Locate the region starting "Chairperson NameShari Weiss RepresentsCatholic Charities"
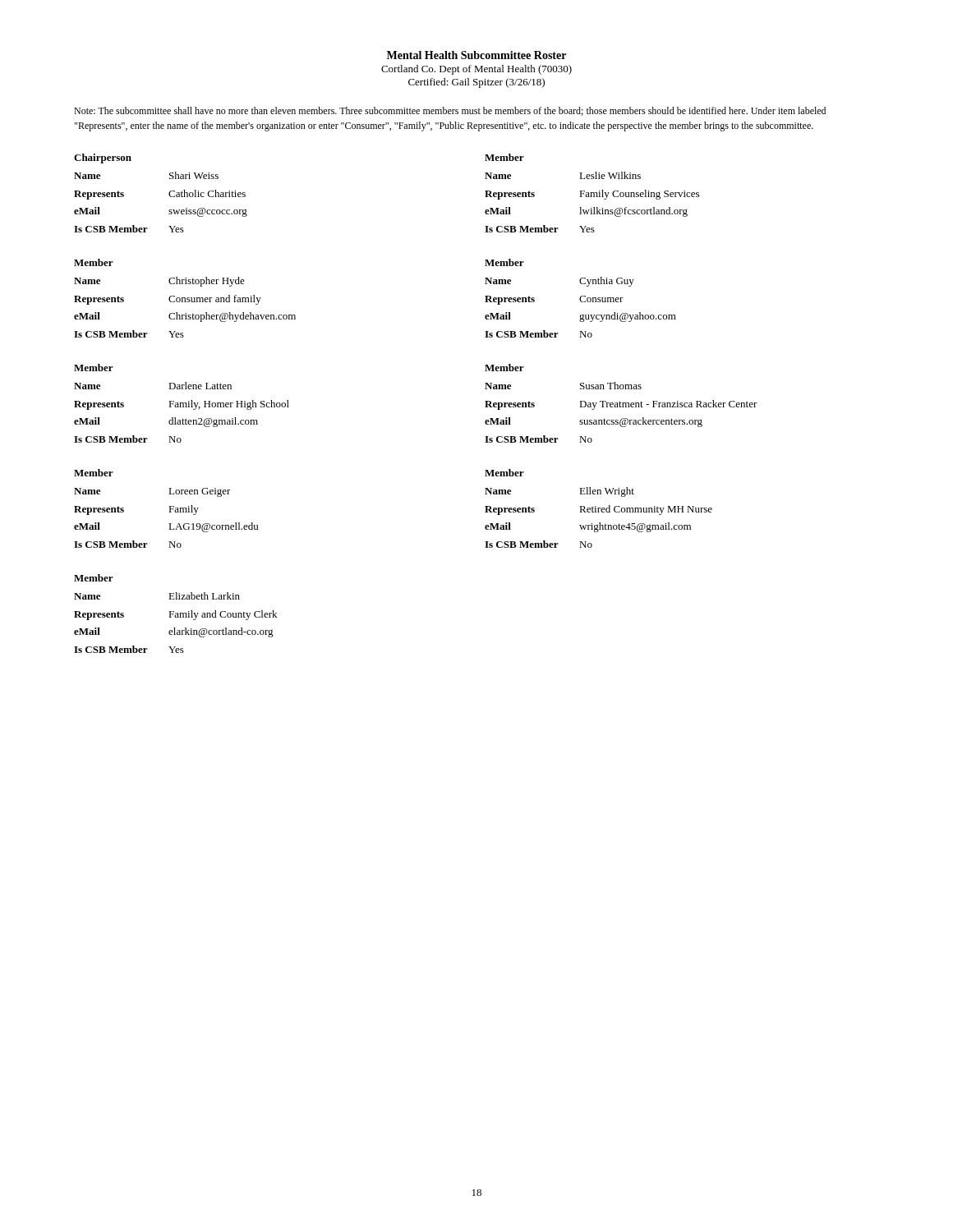The width and height of the screenshot is (953, 1232). tap(103, 159)
